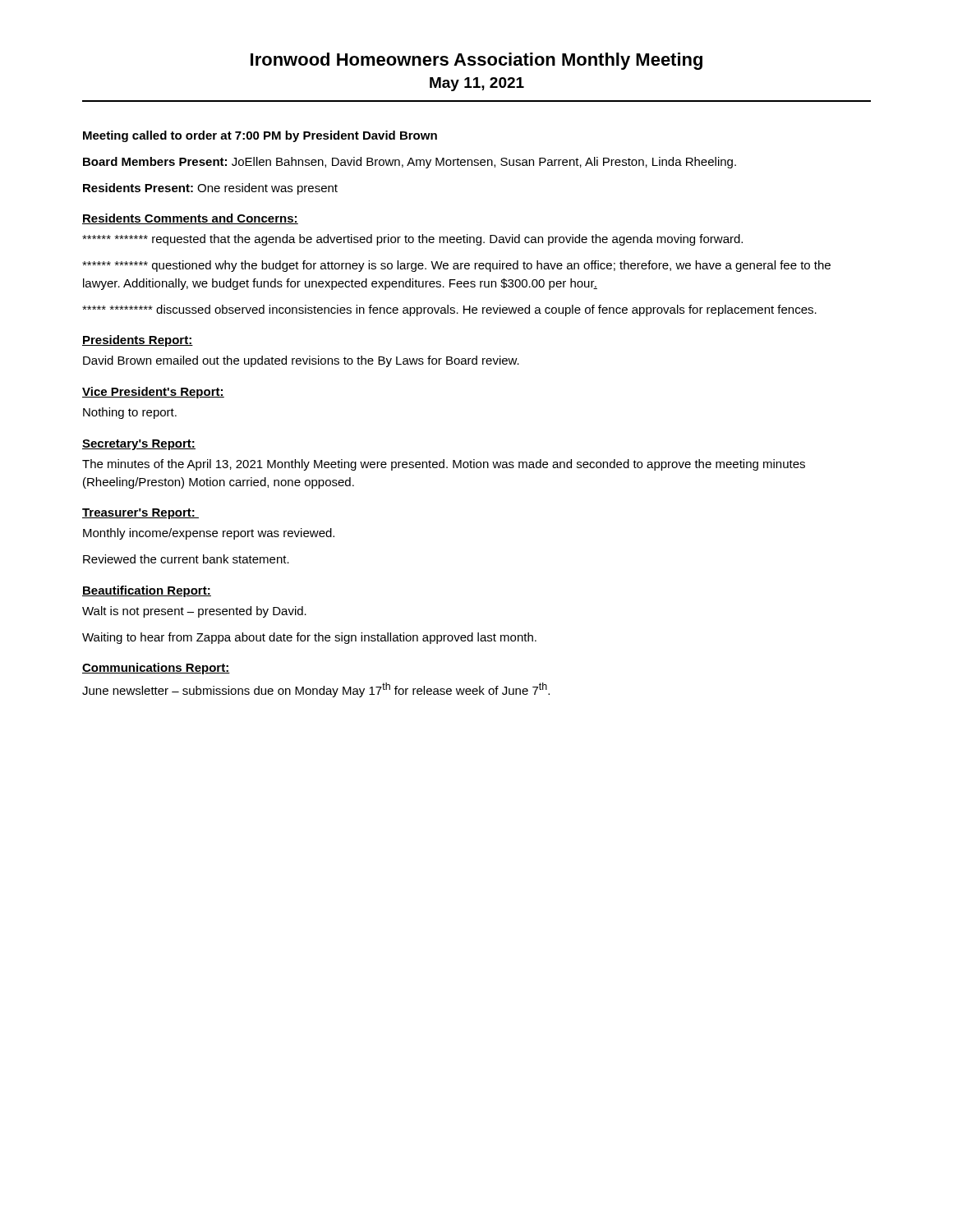Click on the block starting "******* questioned why the budget for attorney is"

point(457,274)
